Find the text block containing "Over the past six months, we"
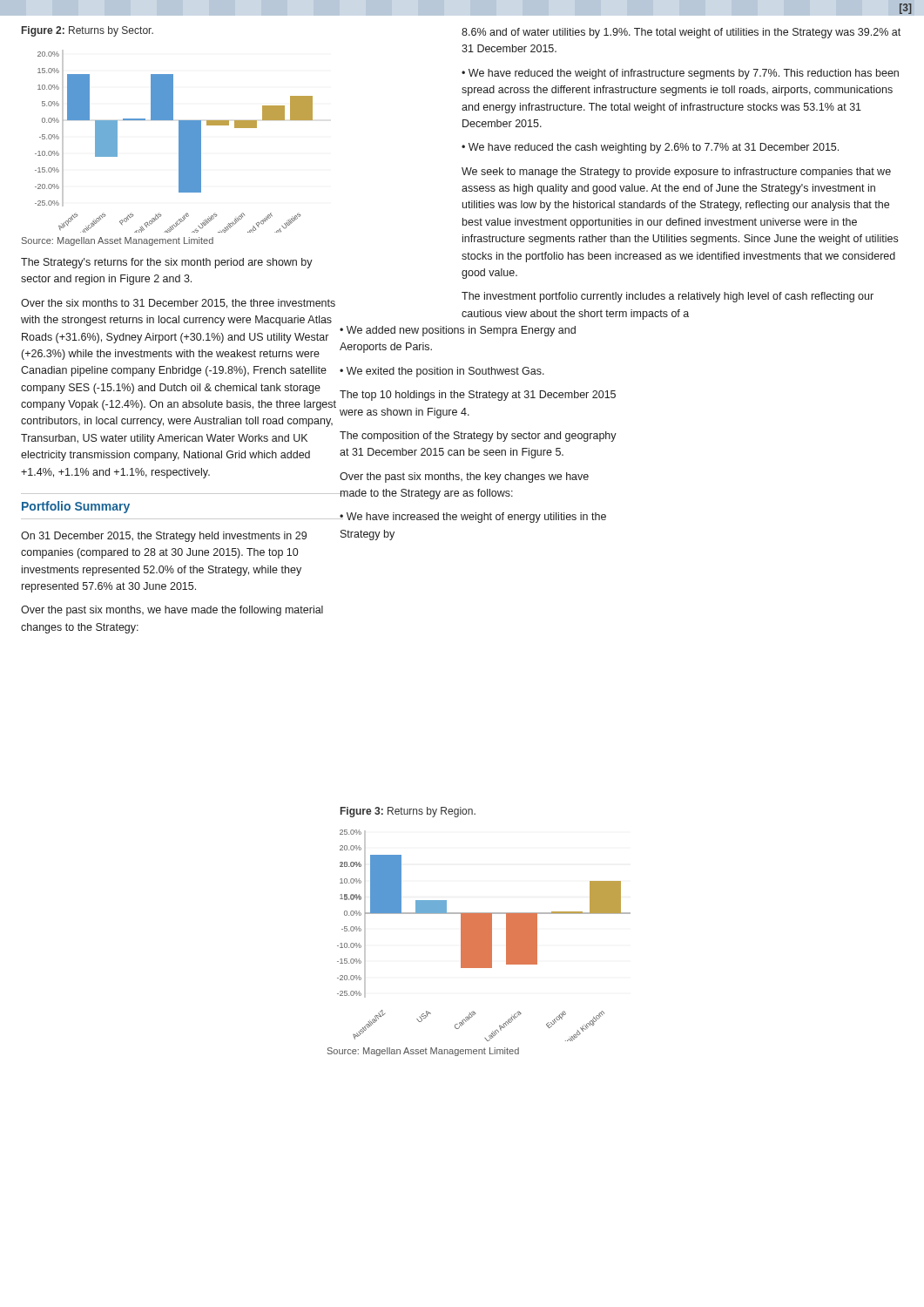Image resolution: width=924 pixels, height=1307 pixels. (172, 619)
